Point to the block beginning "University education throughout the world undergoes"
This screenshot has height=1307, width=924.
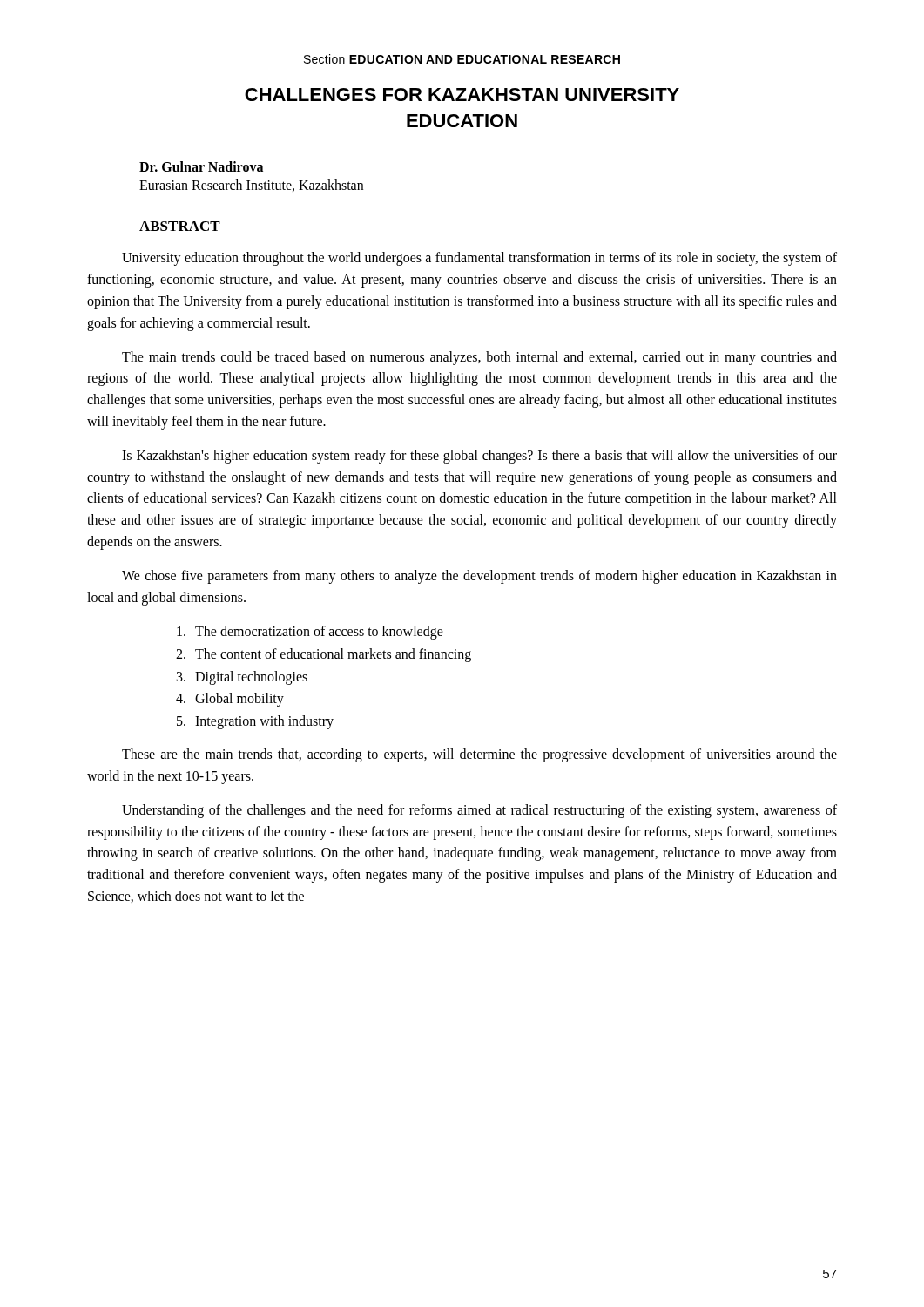click(462, 290)
